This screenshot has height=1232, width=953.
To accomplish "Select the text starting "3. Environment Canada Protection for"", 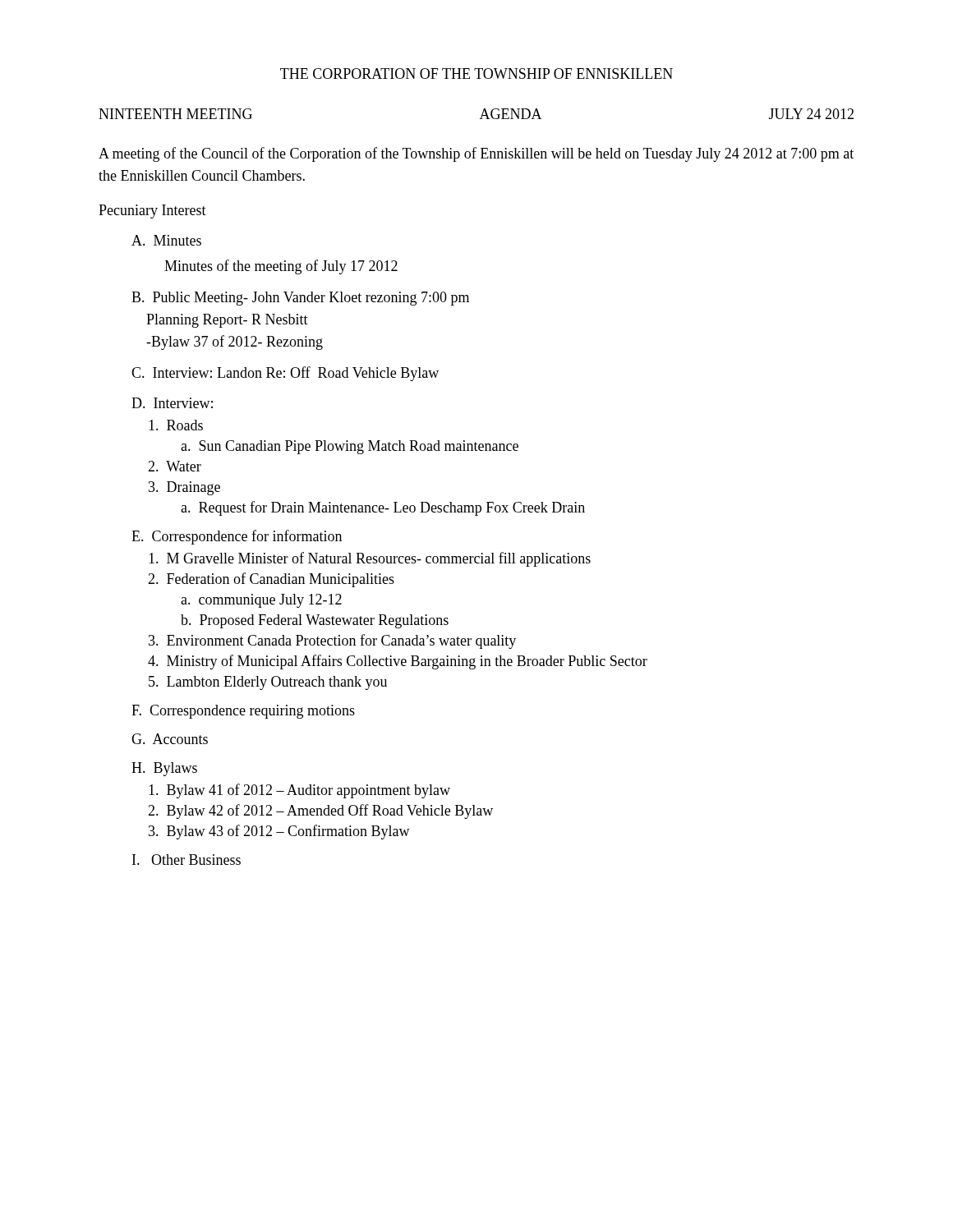I will (x=332, y=641).
